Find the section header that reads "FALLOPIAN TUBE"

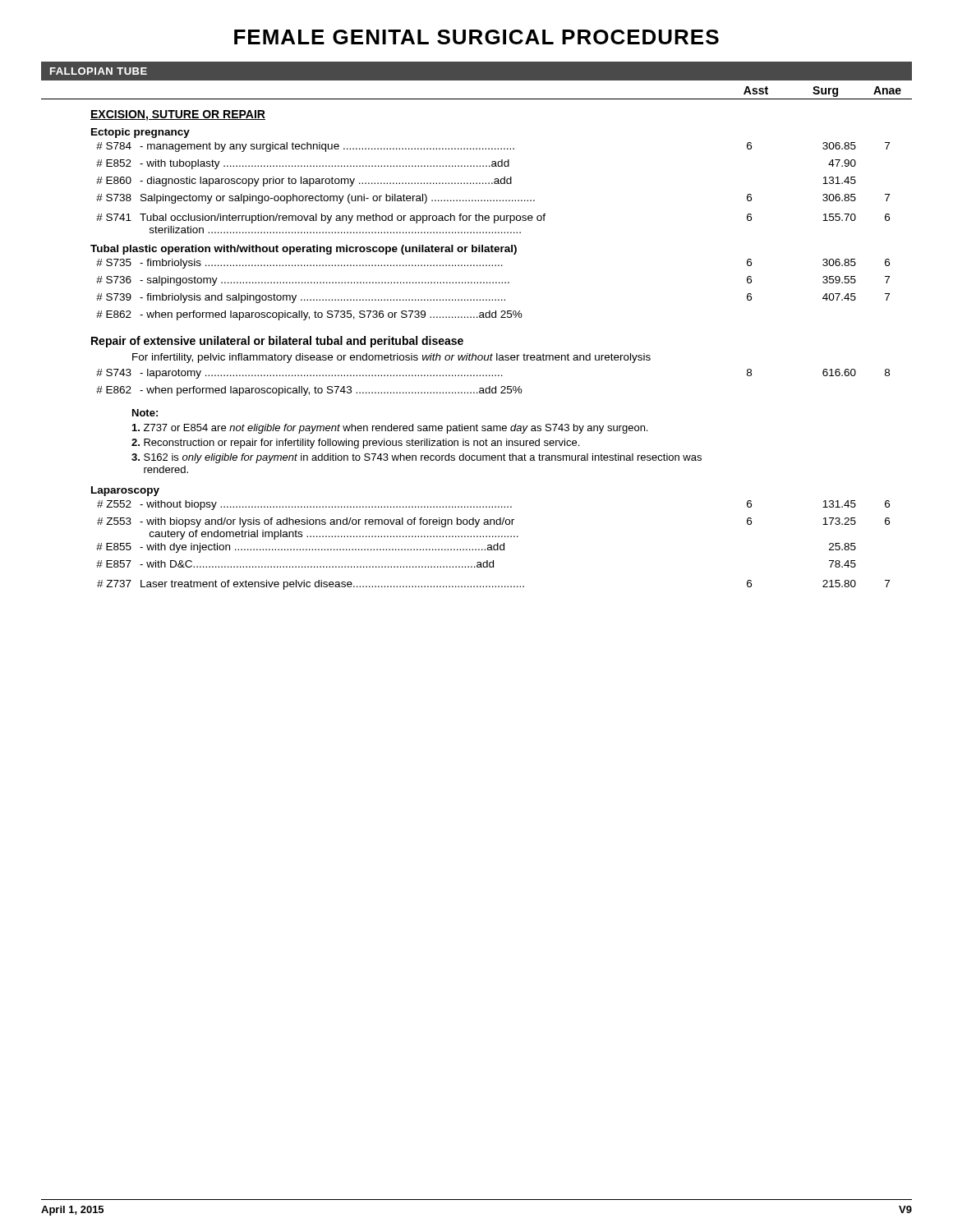click(476, 71)
